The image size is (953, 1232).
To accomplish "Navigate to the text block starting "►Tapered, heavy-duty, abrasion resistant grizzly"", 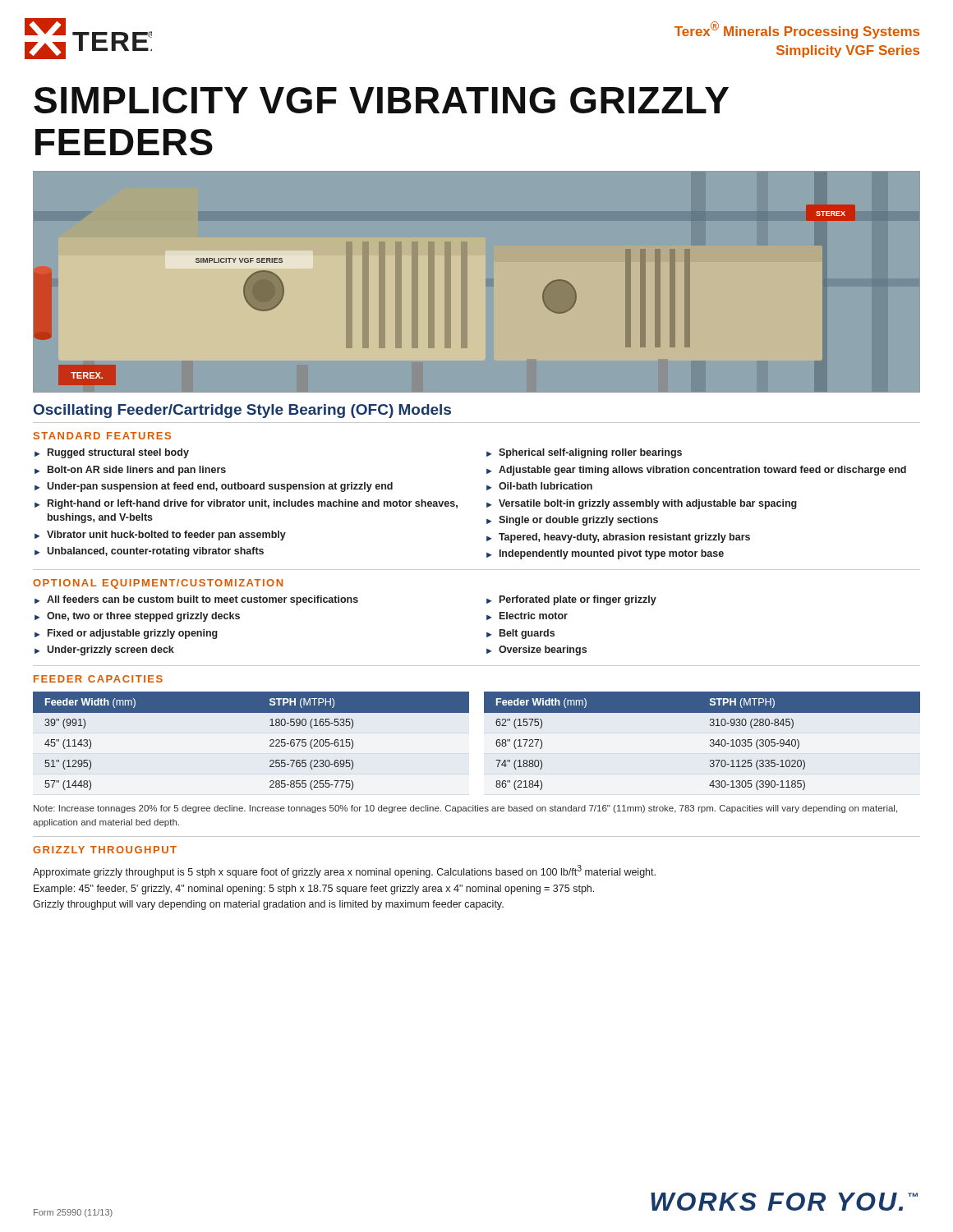I will tap(618, 538).
